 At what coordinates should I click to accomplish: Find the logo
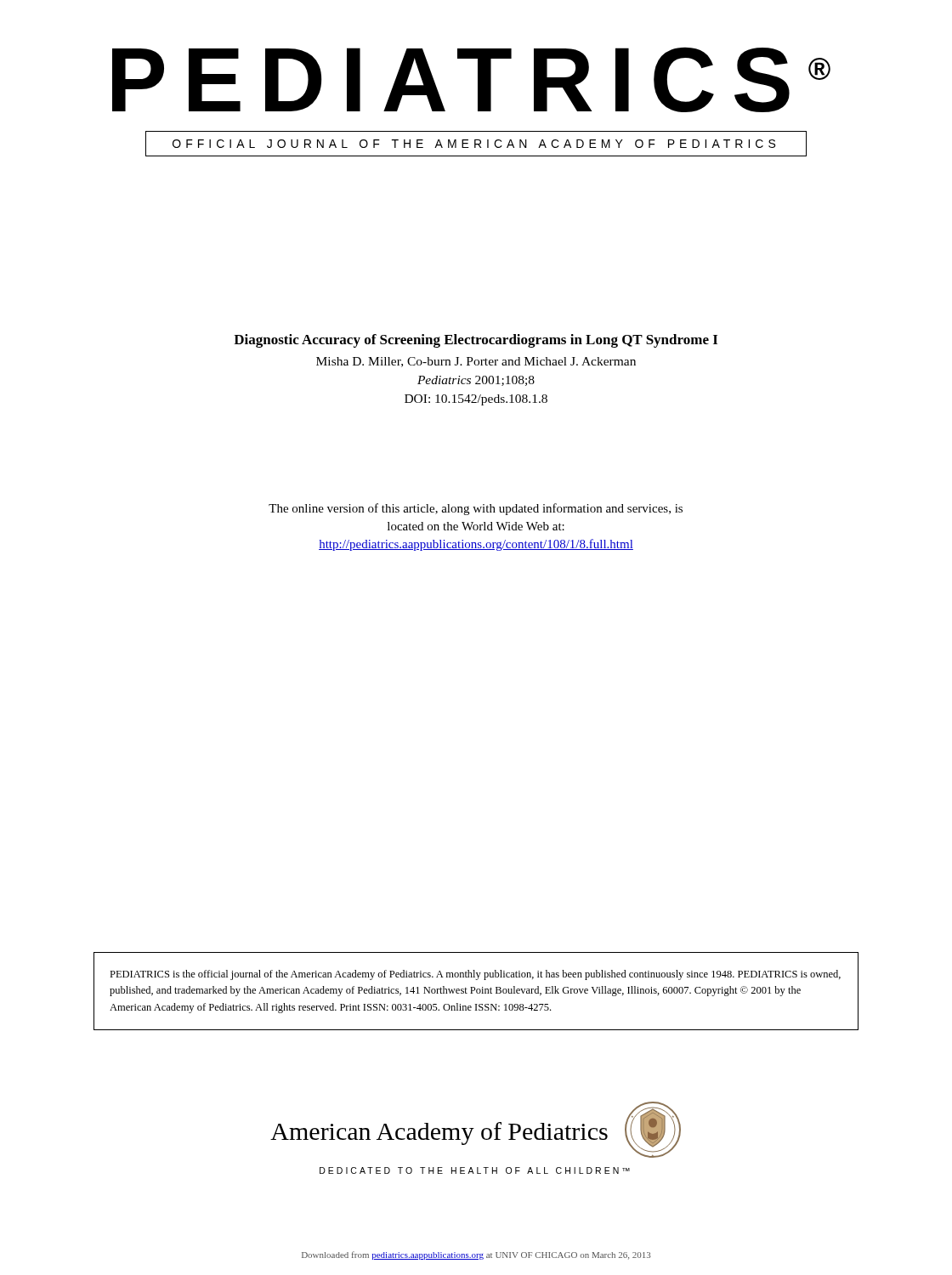pos(476,1138)
